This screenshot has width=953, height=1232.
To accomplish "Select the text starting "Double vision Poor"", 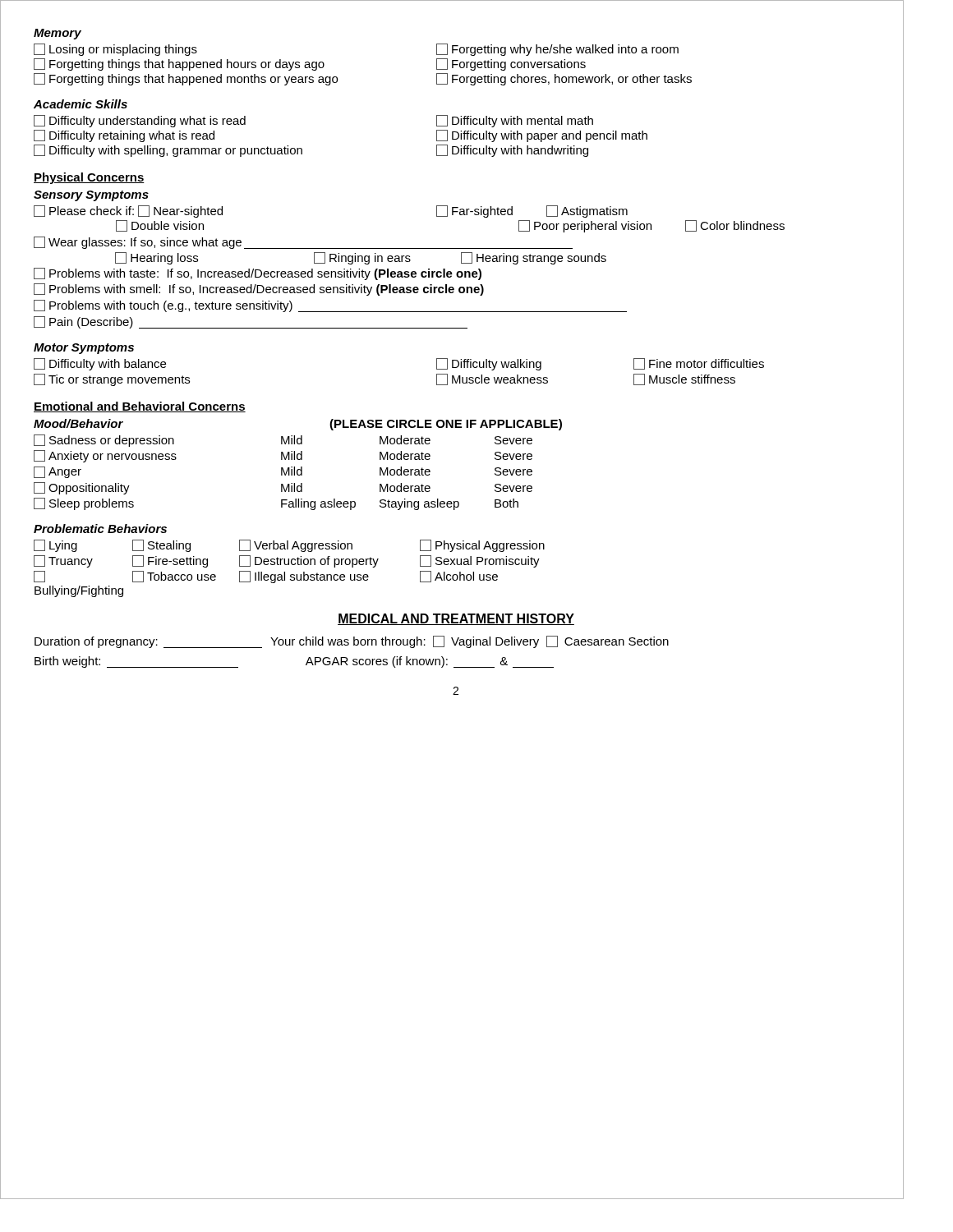I will point(497,226).
